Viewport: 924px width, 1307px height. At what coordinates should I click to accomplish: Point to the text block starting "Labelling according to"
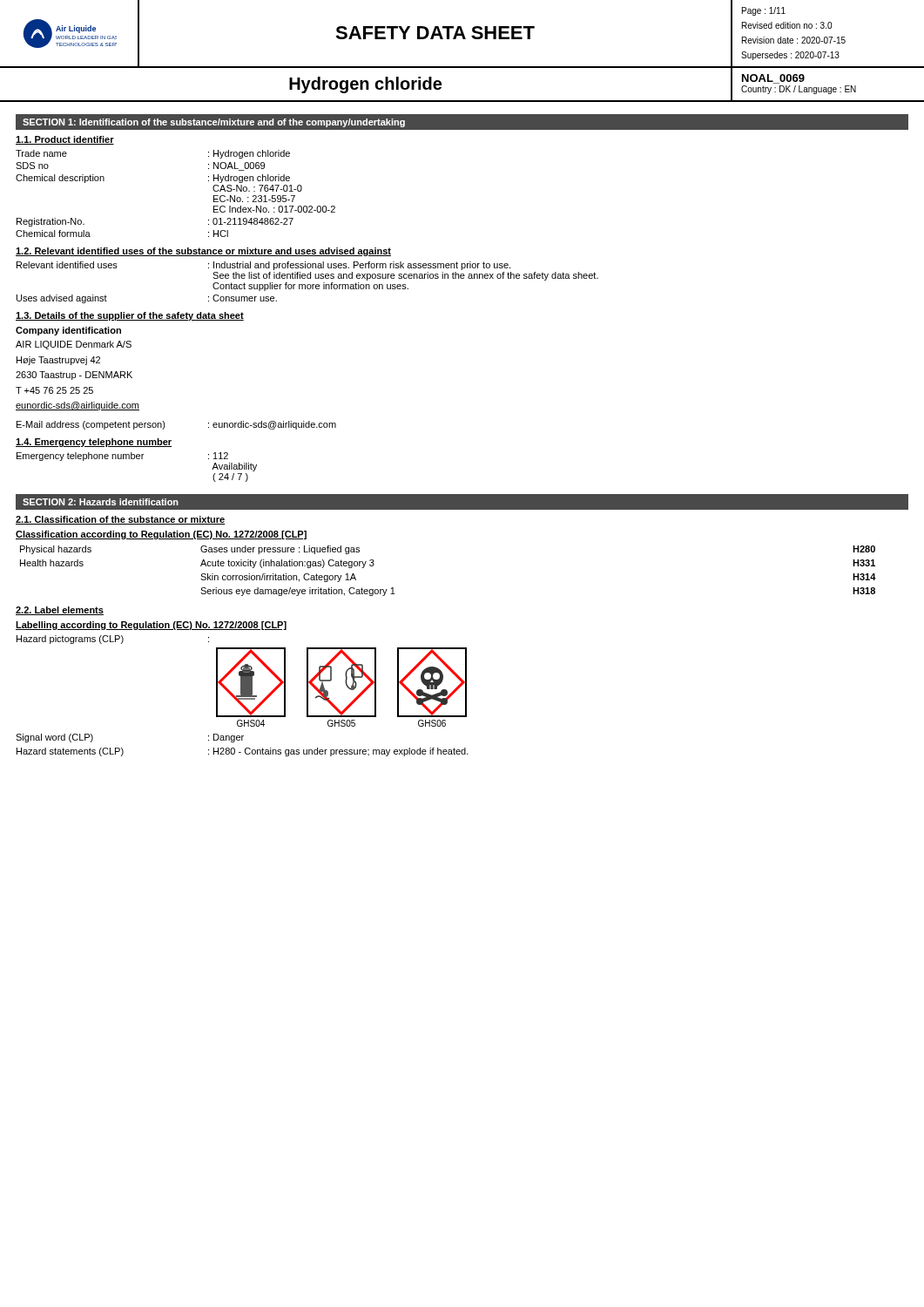click(x=151, y=625)
